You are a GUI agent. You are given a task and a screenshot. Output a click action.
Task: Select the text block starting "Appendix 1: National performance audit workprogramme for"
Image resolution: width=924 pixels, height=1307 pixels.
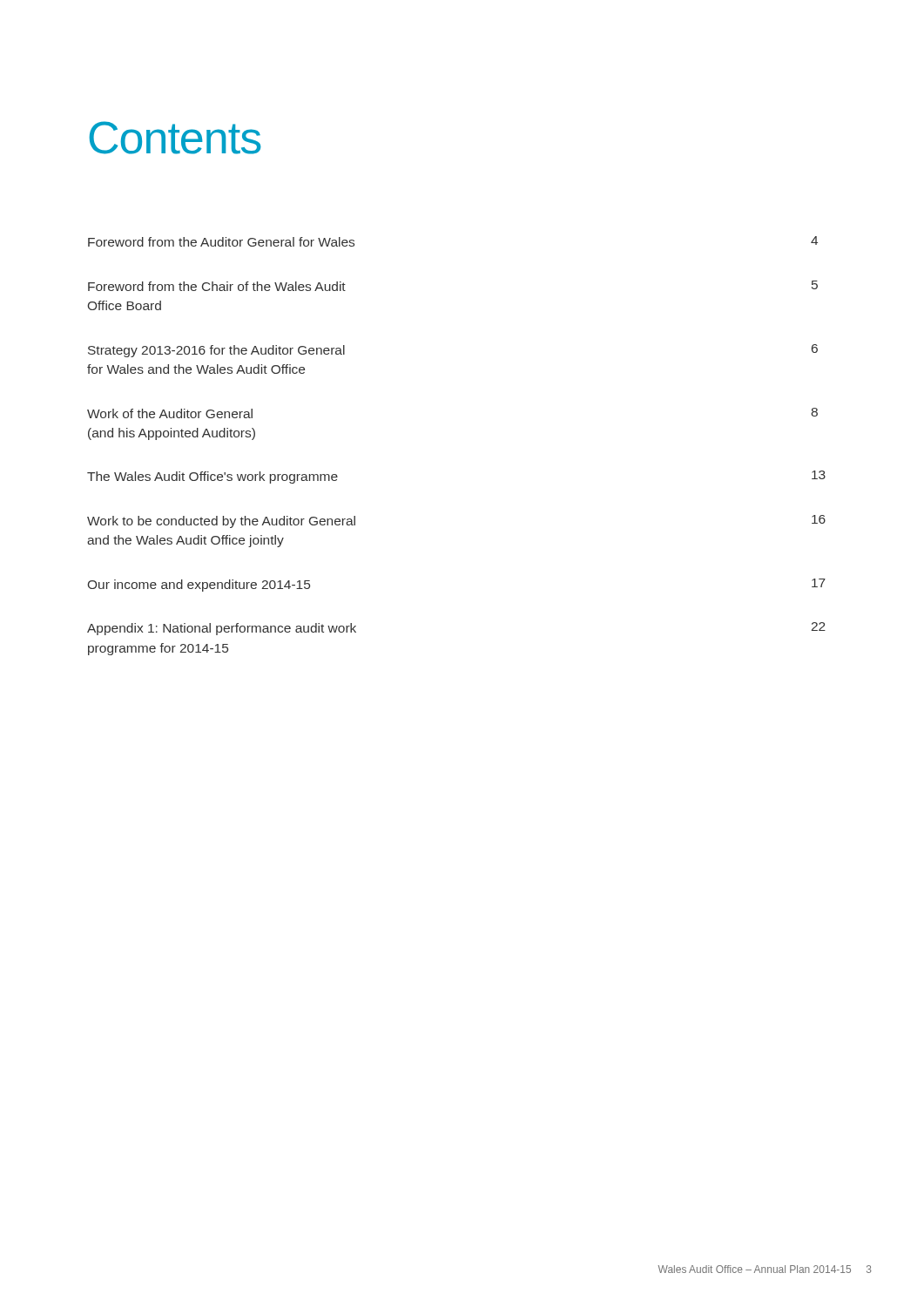217,629
